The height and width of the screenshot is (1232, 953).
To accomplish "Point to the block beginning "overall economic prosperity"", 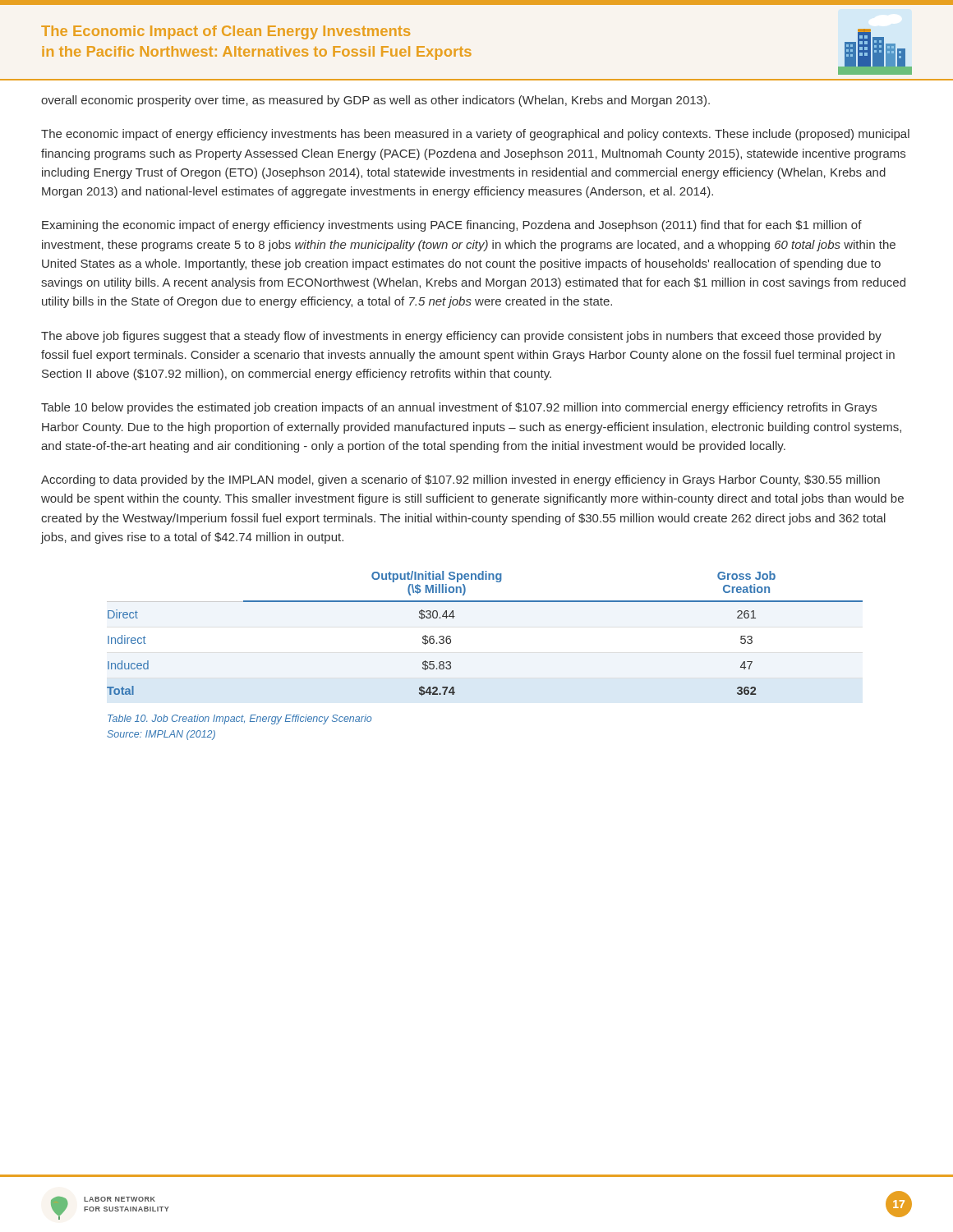I will (376, 100).
